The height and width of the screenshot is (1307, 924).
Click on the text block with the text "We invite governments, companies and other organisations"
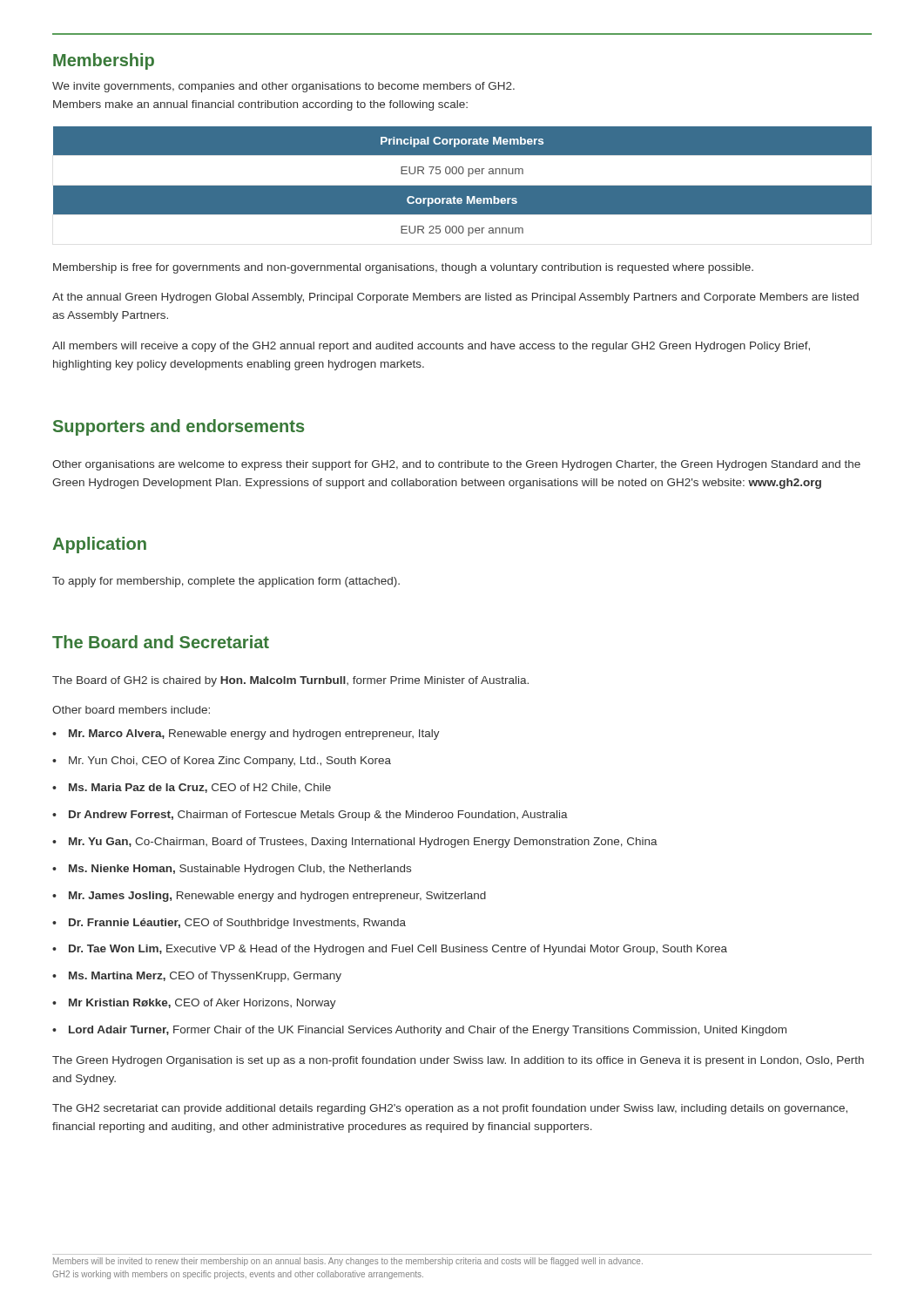[462, 96]
